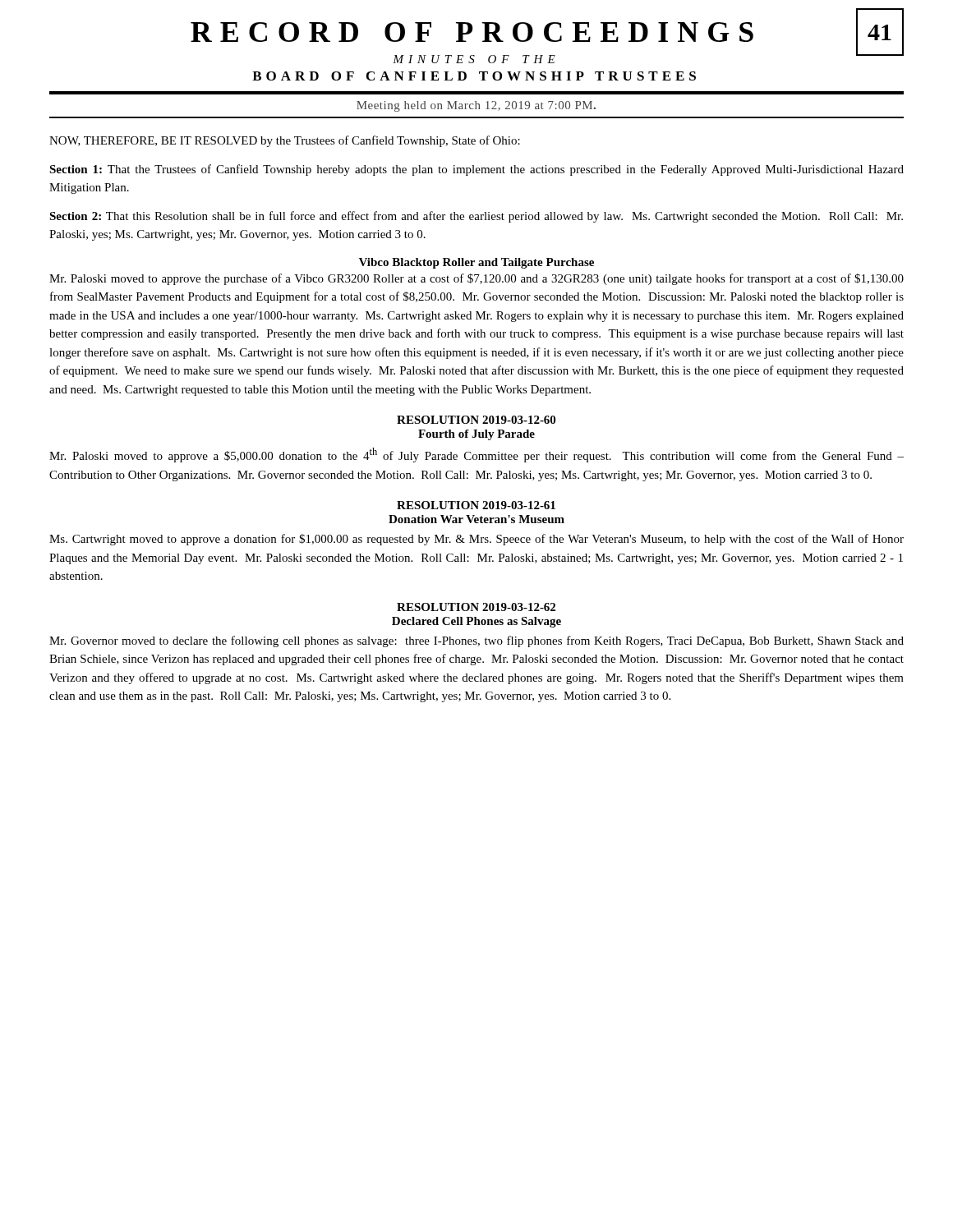Viewport: 953px width, 1232px height.
Task: Click on the text starting "BOARD OF CANFIELD"
Action: [x=476, y=76]
